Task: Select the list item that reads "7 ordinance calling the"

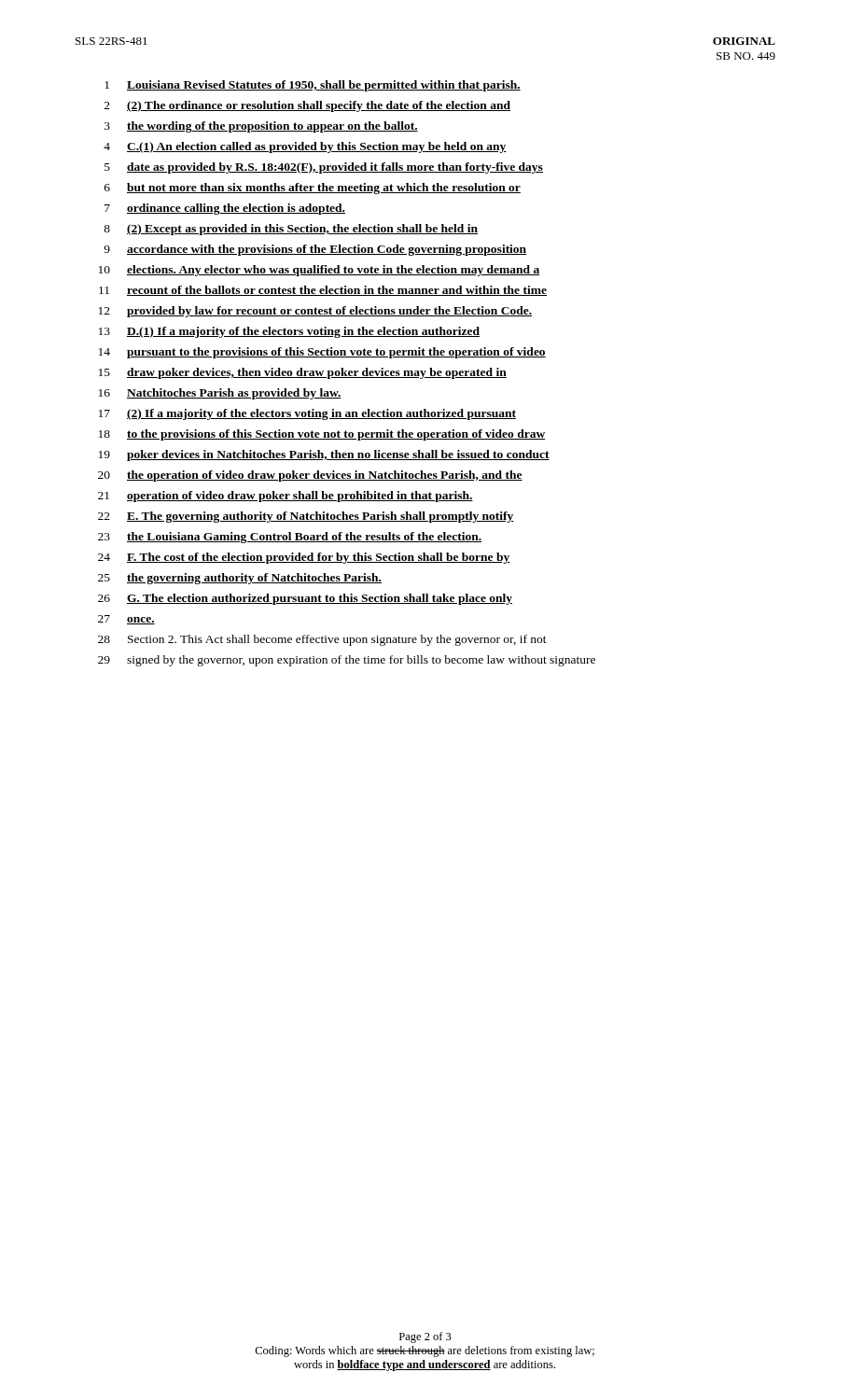Action: tap(225, 209)
